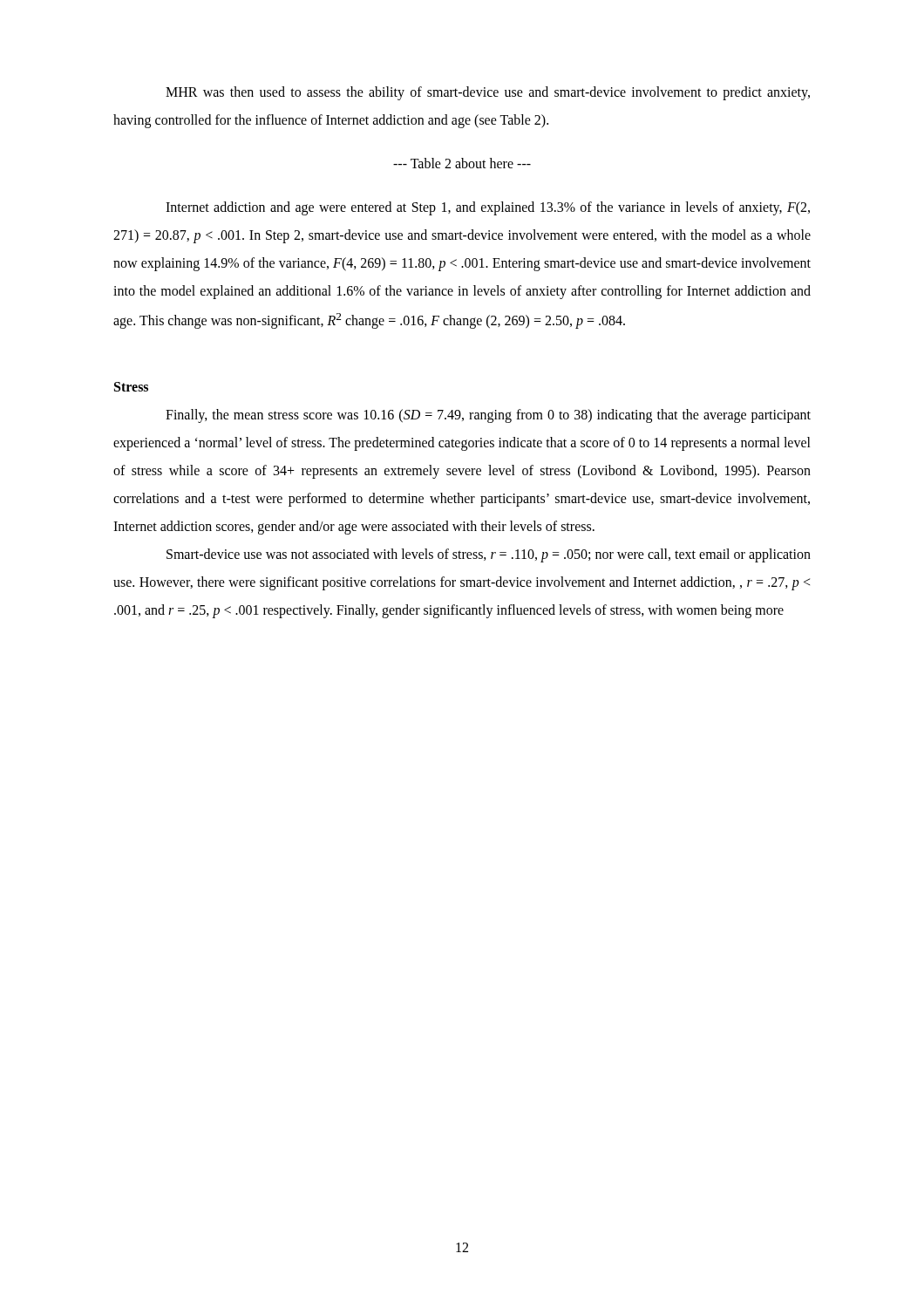The height and width of the screenshot is (1308, 924).
Task: Click the passage that begins "Internet addiction and age were entered at Step"
Action: [462, 264]
